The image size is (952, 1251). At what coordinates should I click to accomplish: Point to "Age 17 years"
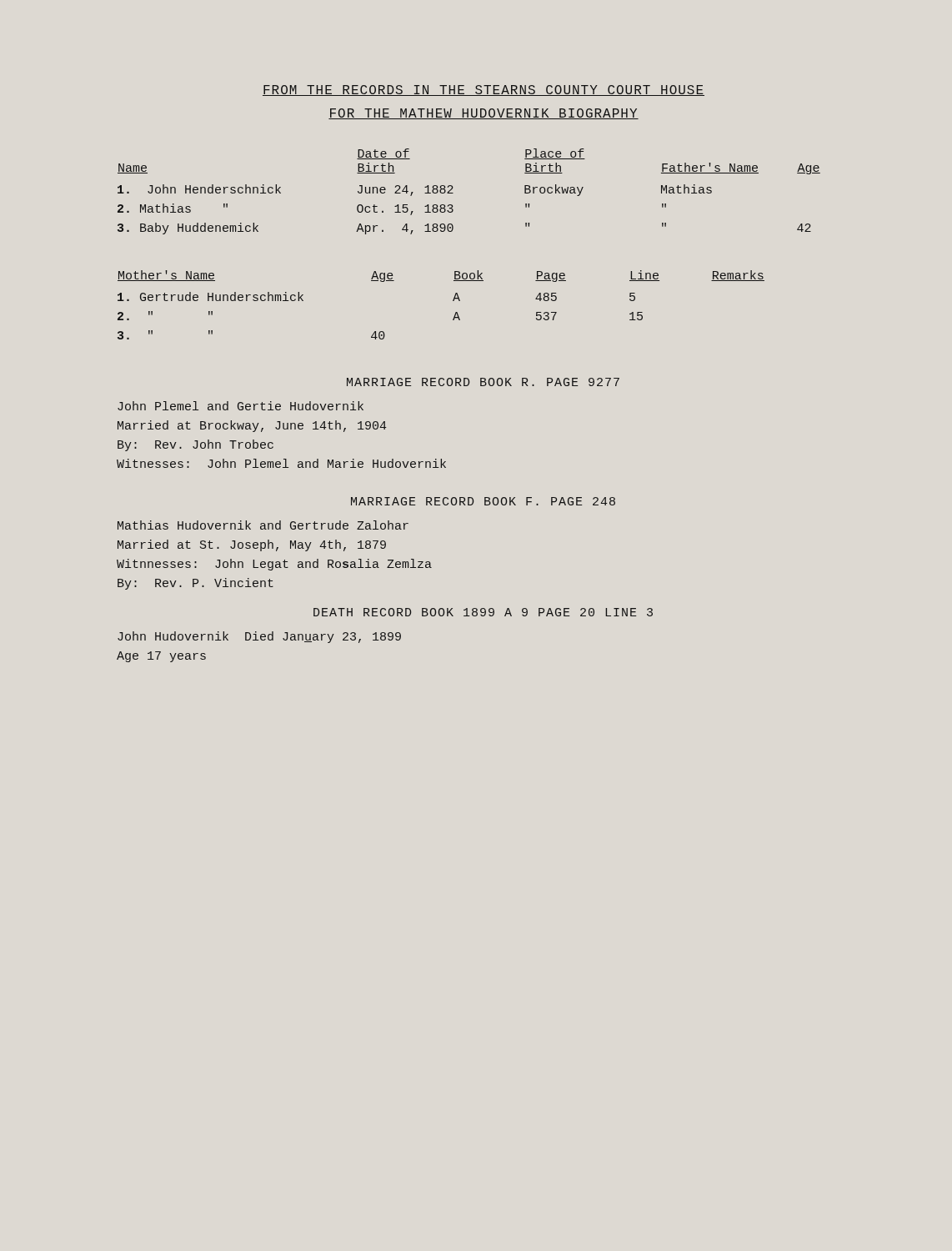tap(162, 657)
